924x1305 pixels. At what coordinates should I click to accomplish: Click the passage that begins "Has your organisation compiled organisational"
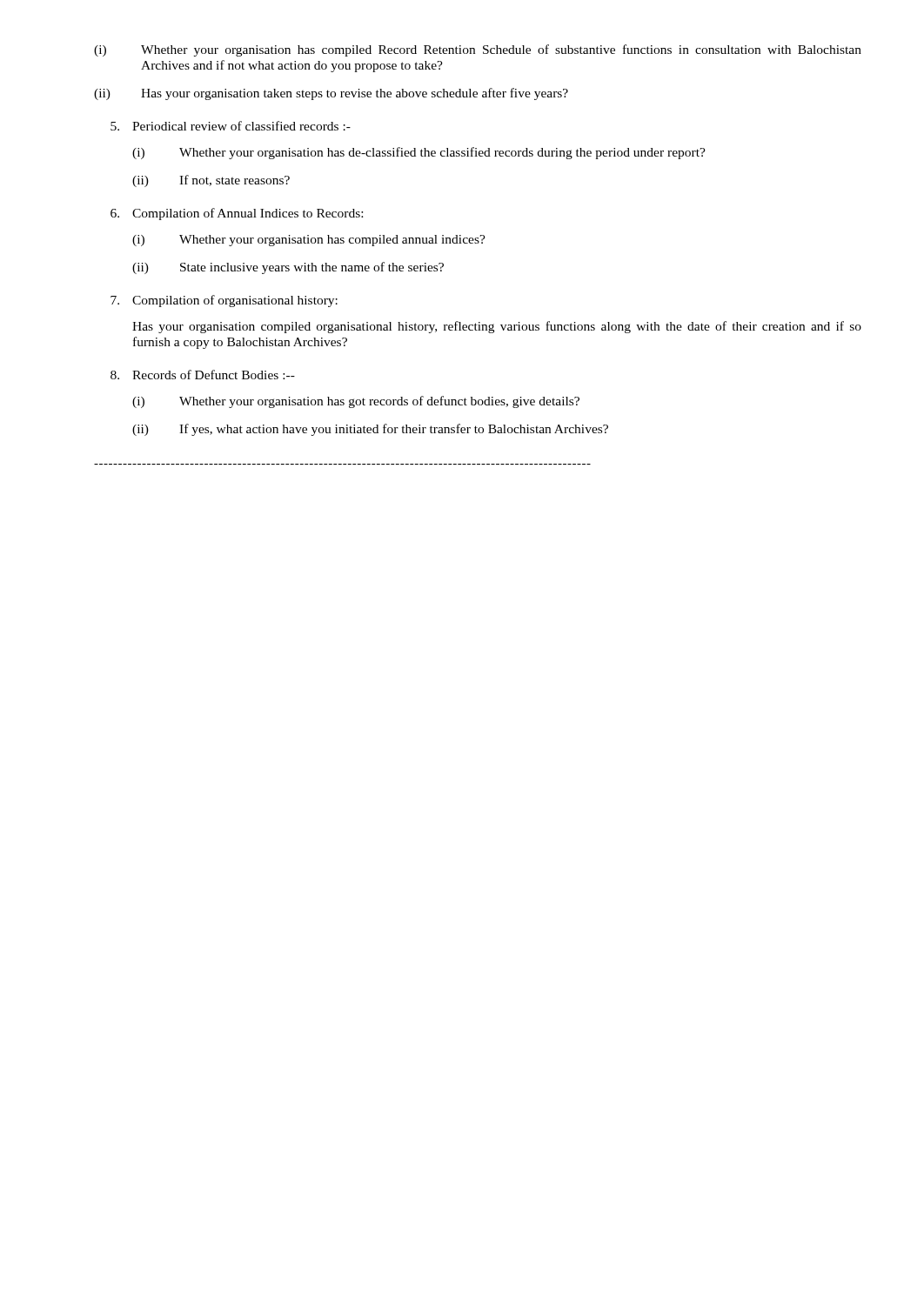click(497, 334)
